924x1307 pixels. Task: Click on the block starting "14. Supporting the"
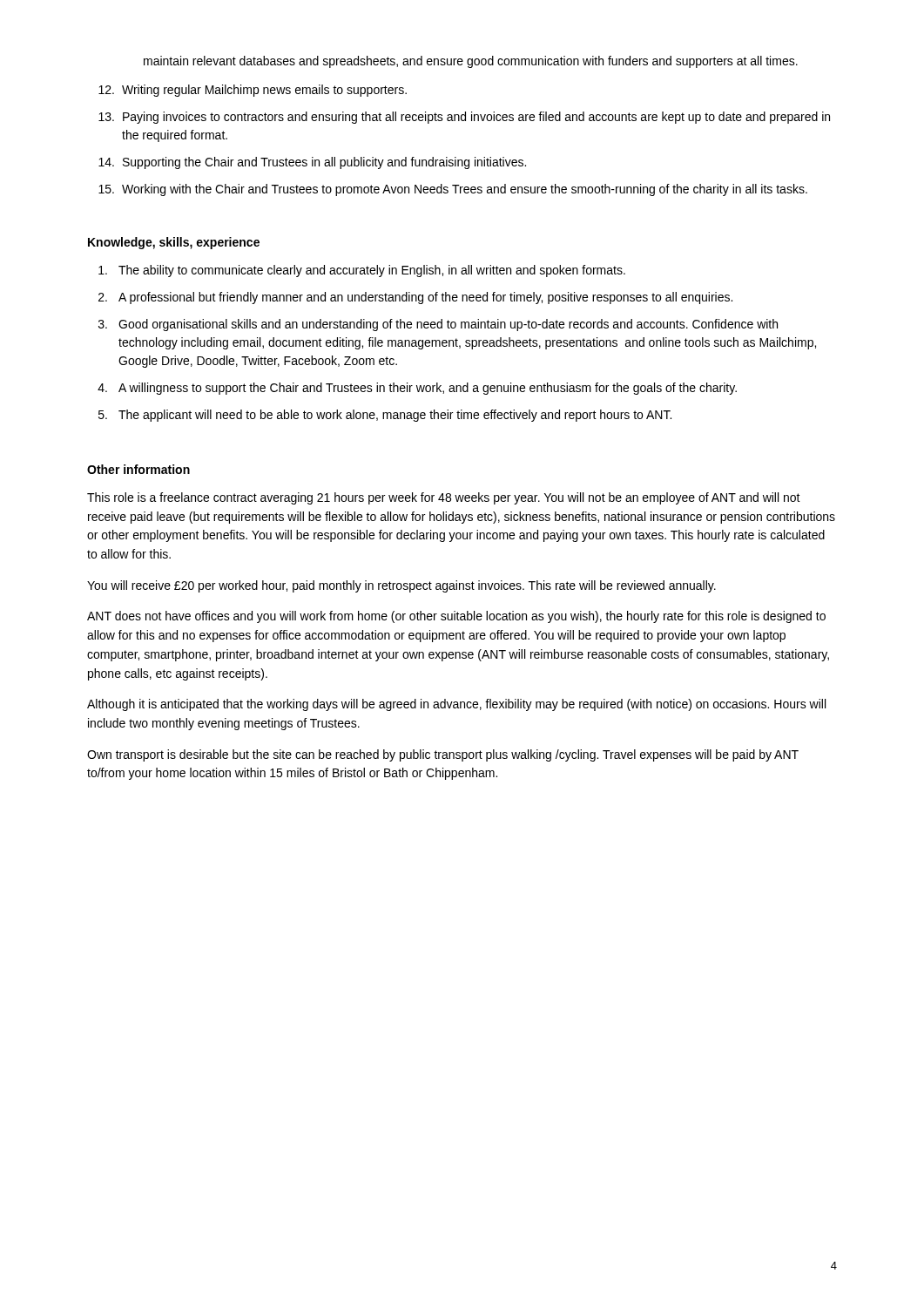(x=462, y=162)
